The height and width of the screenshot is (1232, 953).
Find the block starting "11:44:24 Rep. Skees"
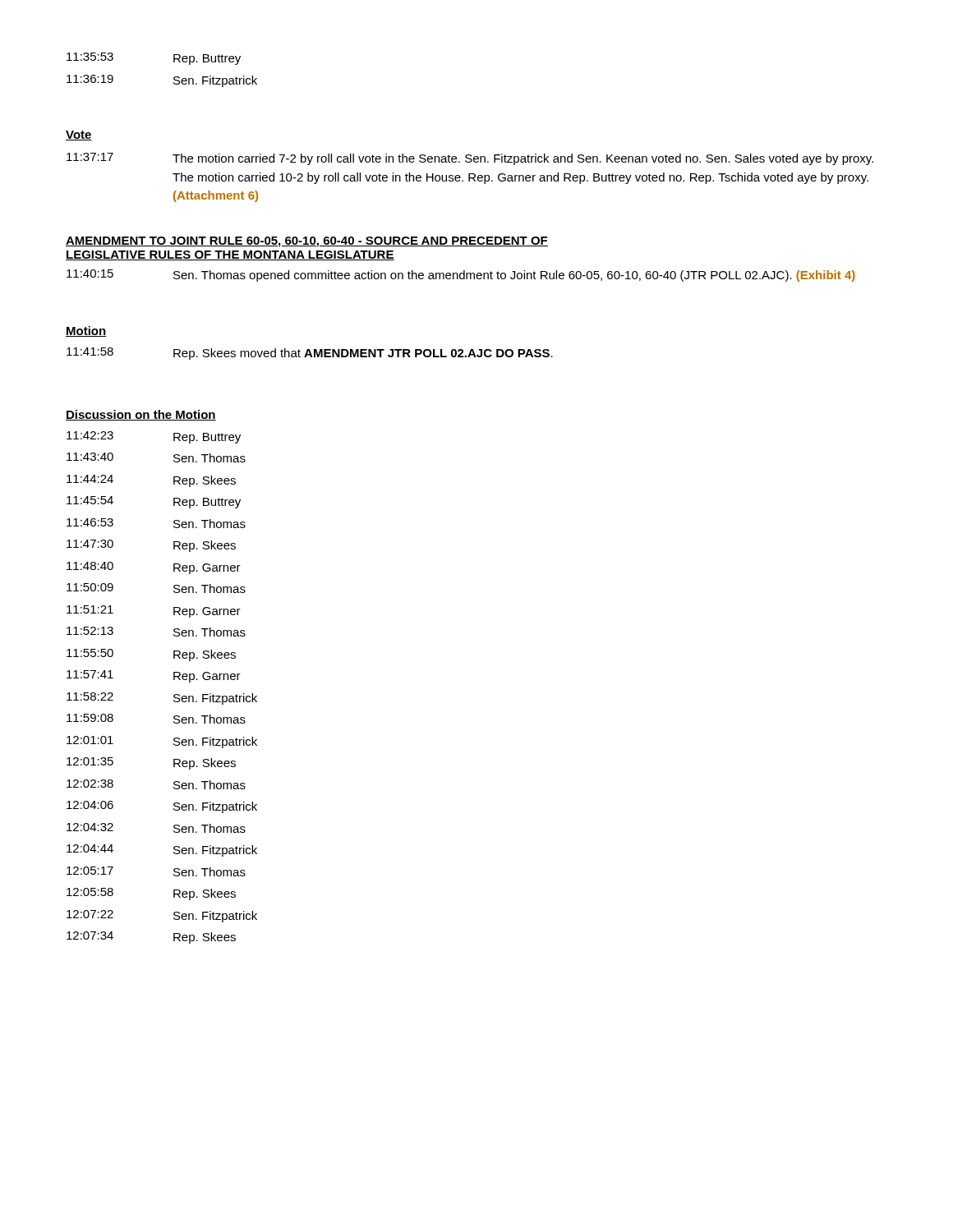(x=89, y=481)
